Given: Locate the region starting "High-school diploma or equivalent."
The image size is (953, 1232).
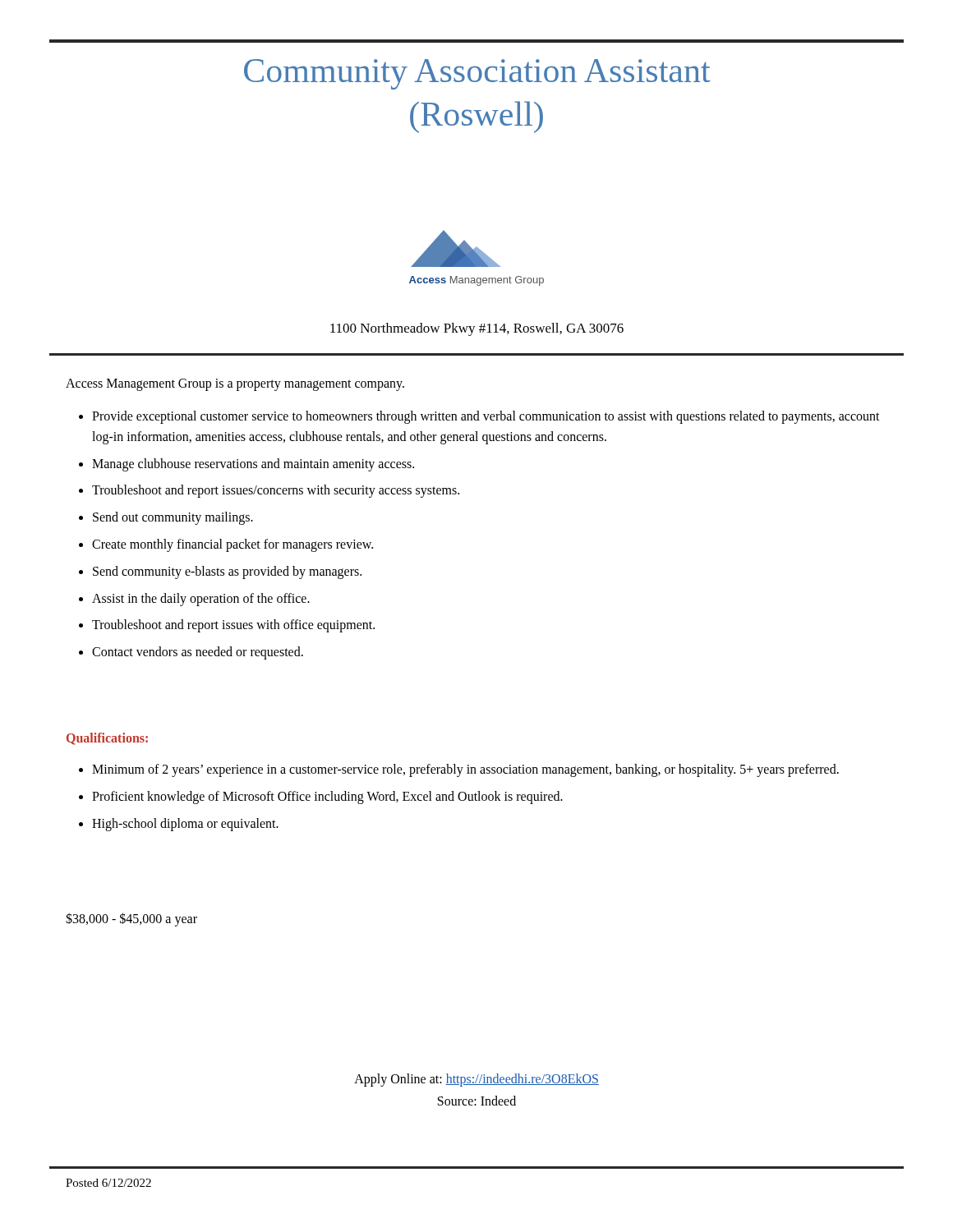Looking at the screenshot, I should tap(186, 823).
